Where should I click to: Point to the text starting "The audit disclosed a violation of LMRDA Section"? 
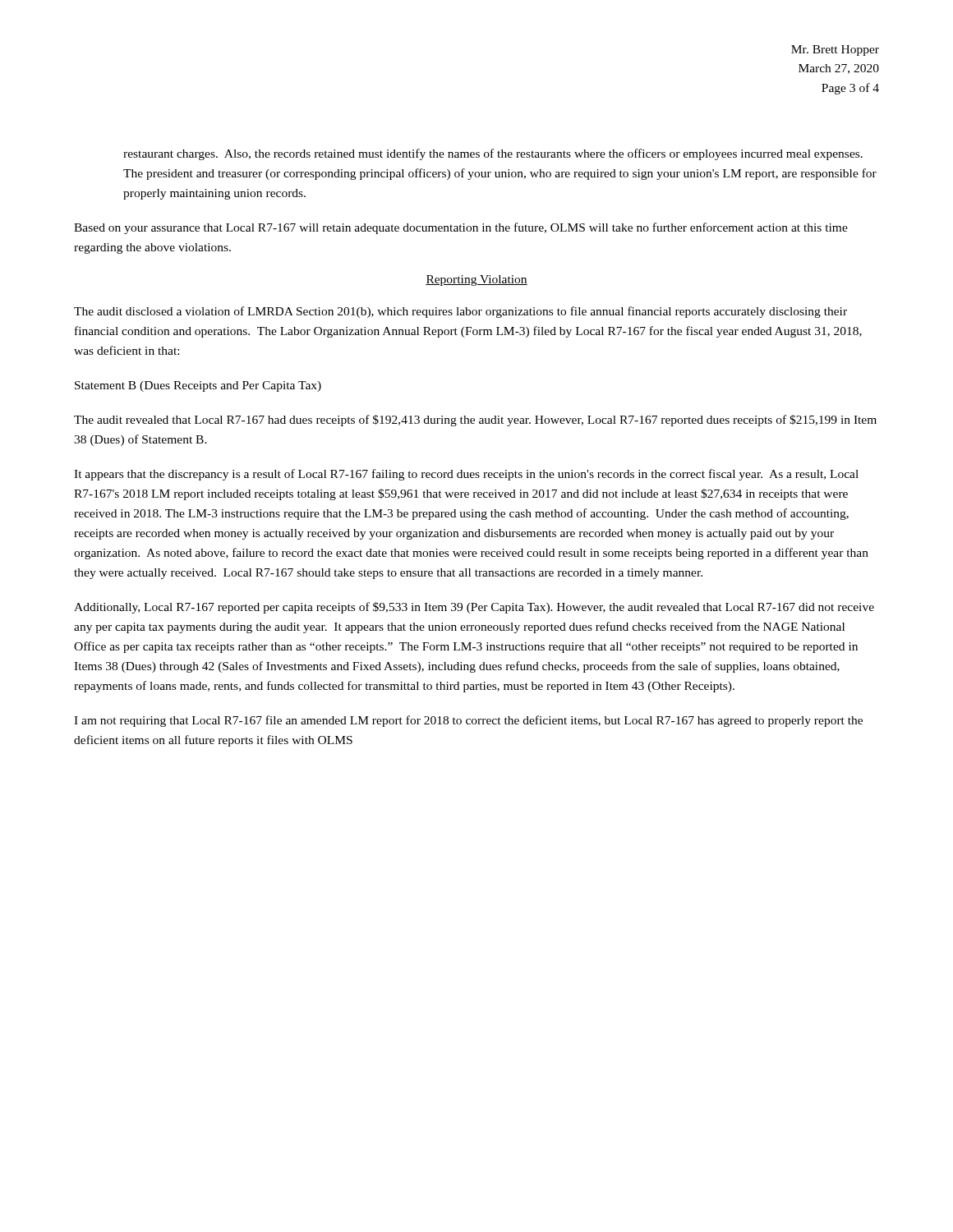[x=468, y=331]
